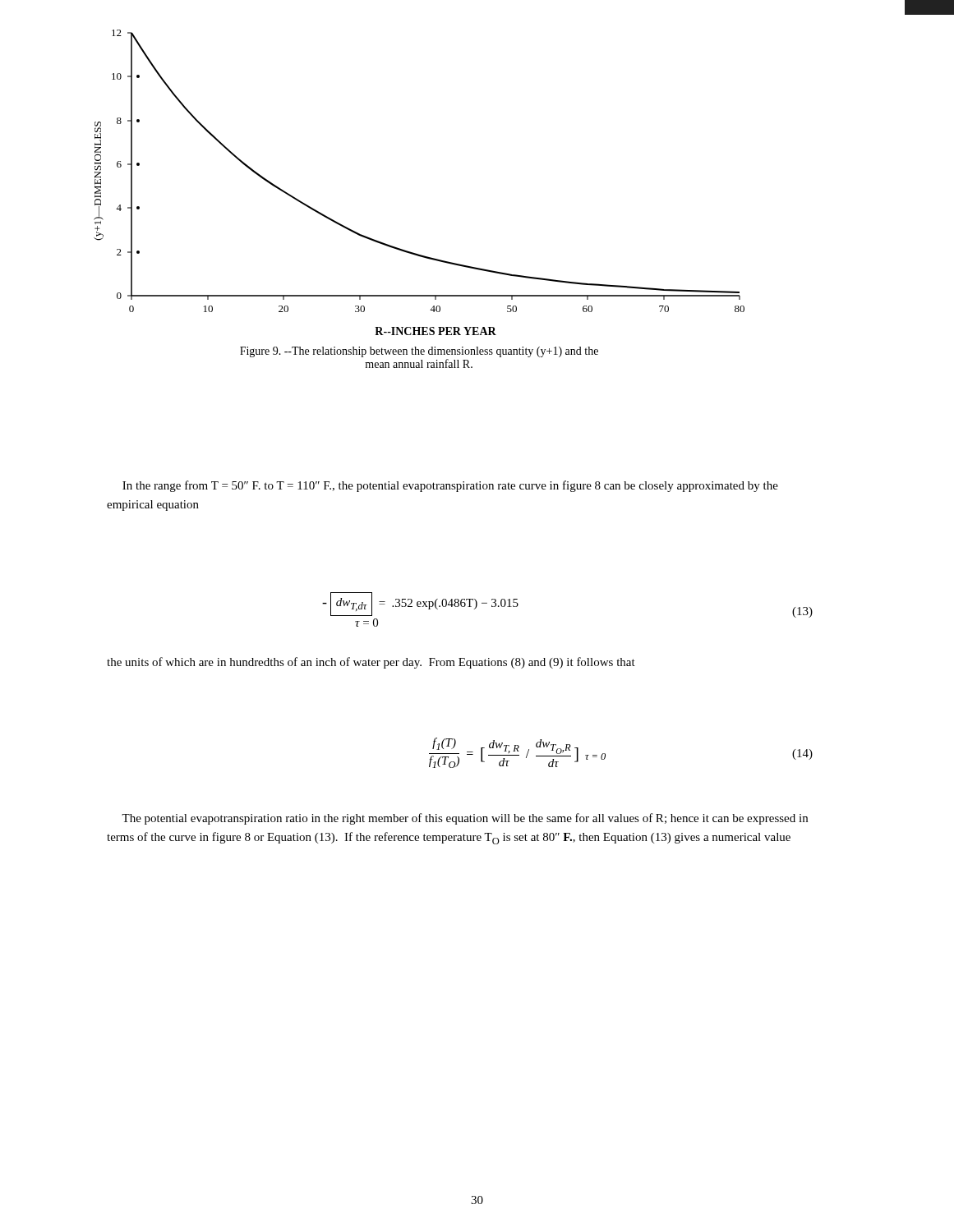Select the formula that reads "f1(T) f1(TO) = [ dwT,"
The height and width of the screenshot is (1232, 954).
coord(460,754)
